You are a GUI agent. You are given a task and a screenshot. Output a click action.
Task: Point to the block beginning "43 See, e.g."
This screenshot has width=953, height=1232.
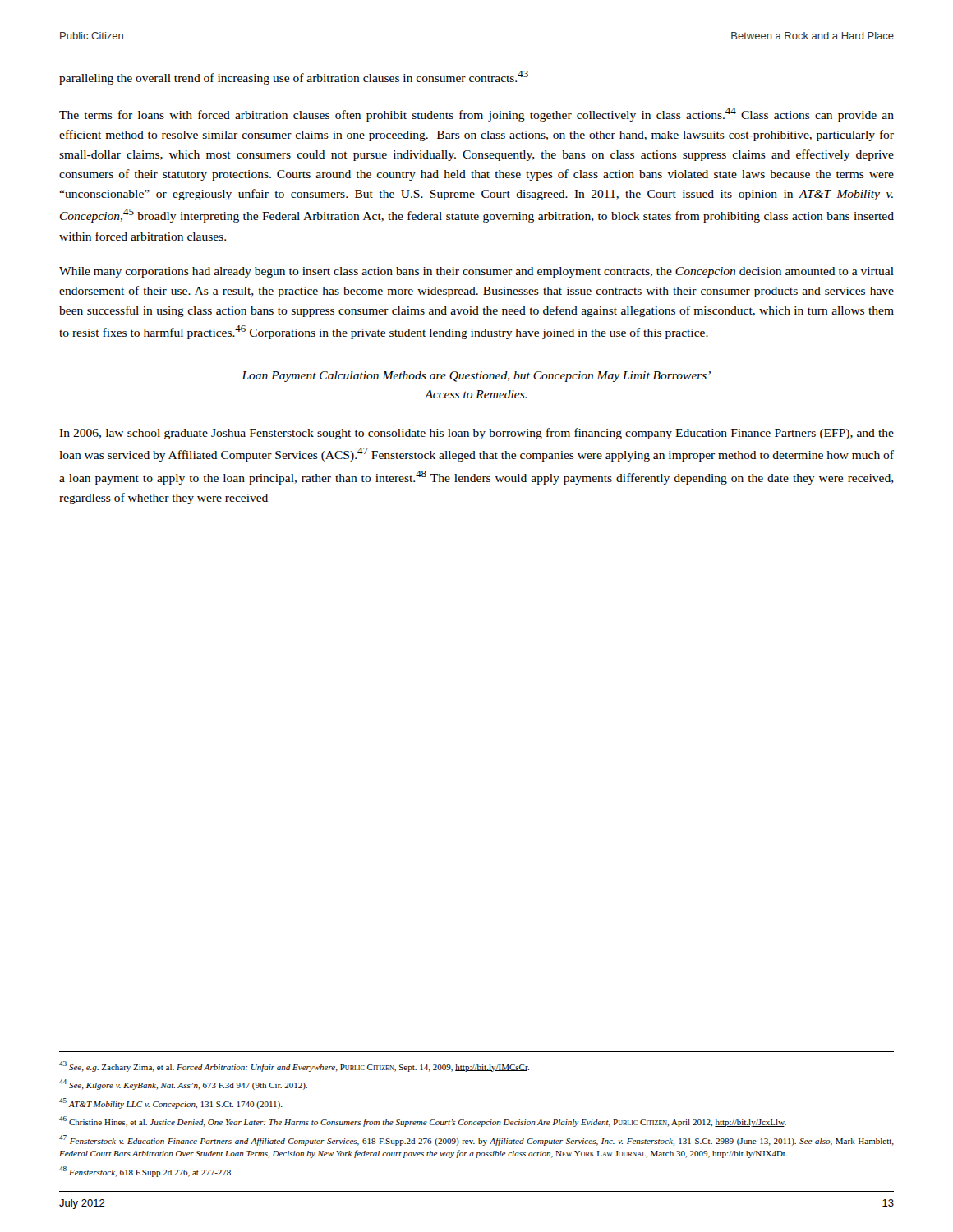pyautogui.click(x=294, y=1065)
